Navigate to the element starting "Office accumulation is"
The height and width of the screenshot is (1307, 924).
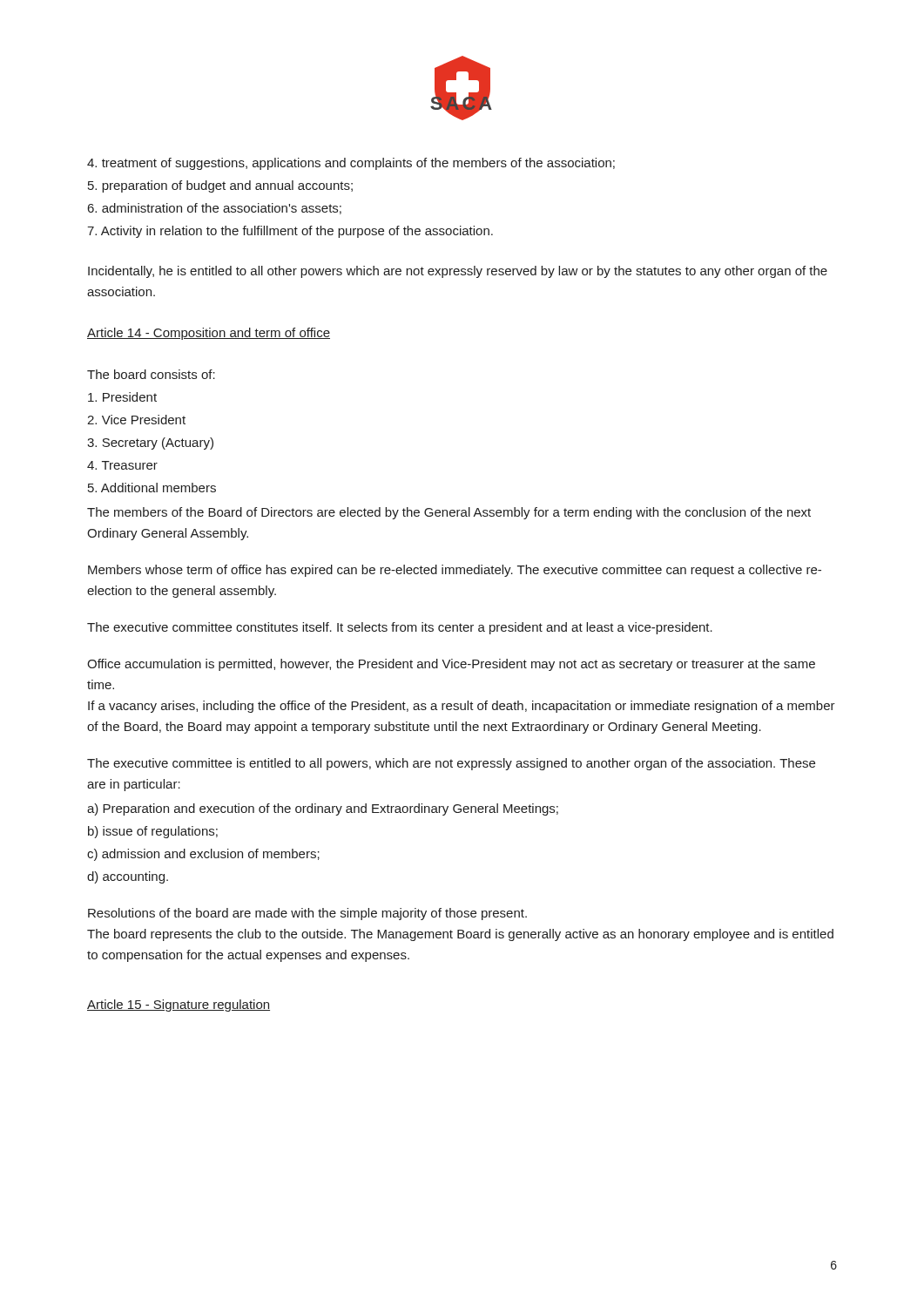coord(461,695)
